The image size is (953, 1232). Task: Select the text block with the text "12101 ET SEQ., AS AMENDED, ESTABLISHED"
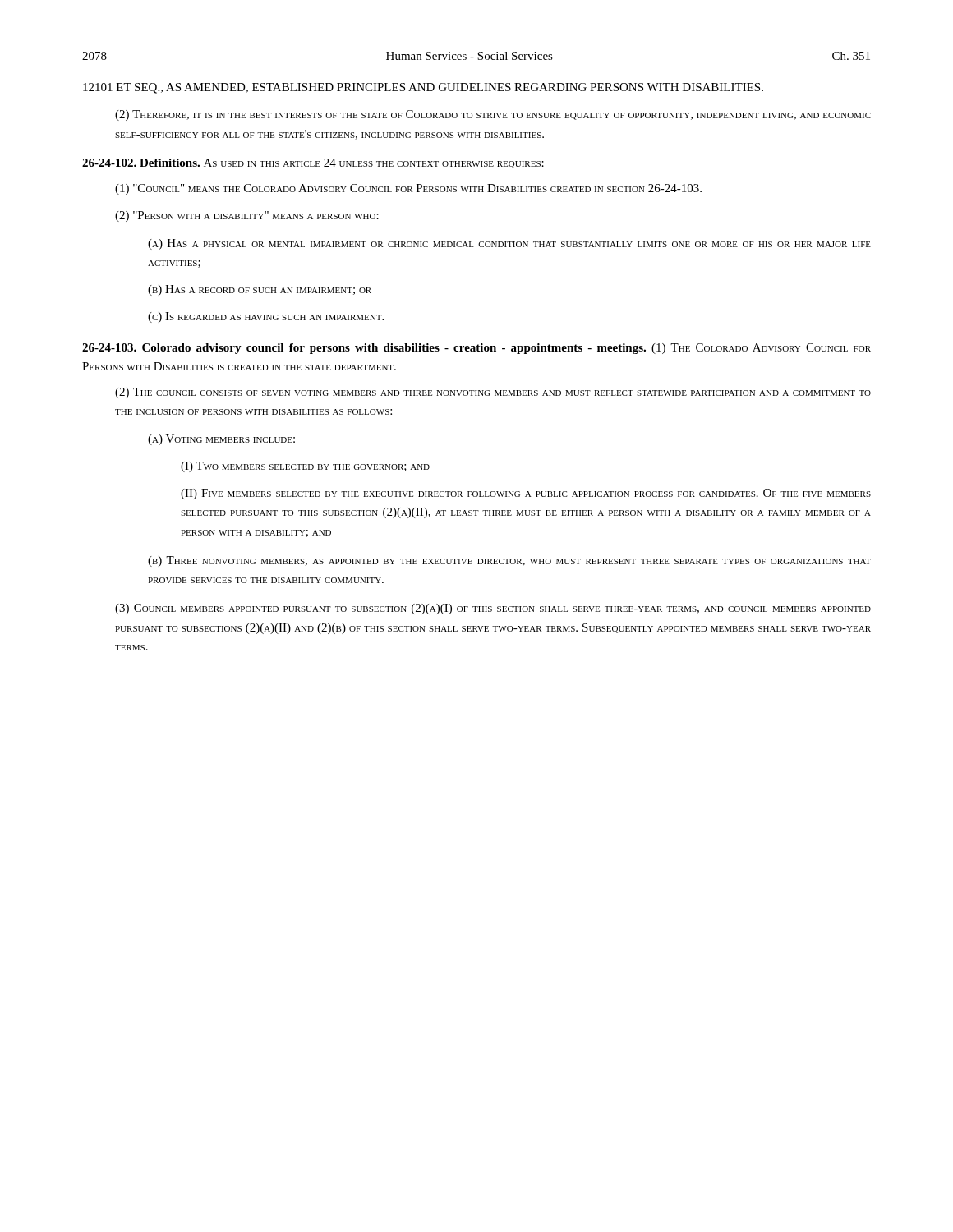[x=423, y=87]
